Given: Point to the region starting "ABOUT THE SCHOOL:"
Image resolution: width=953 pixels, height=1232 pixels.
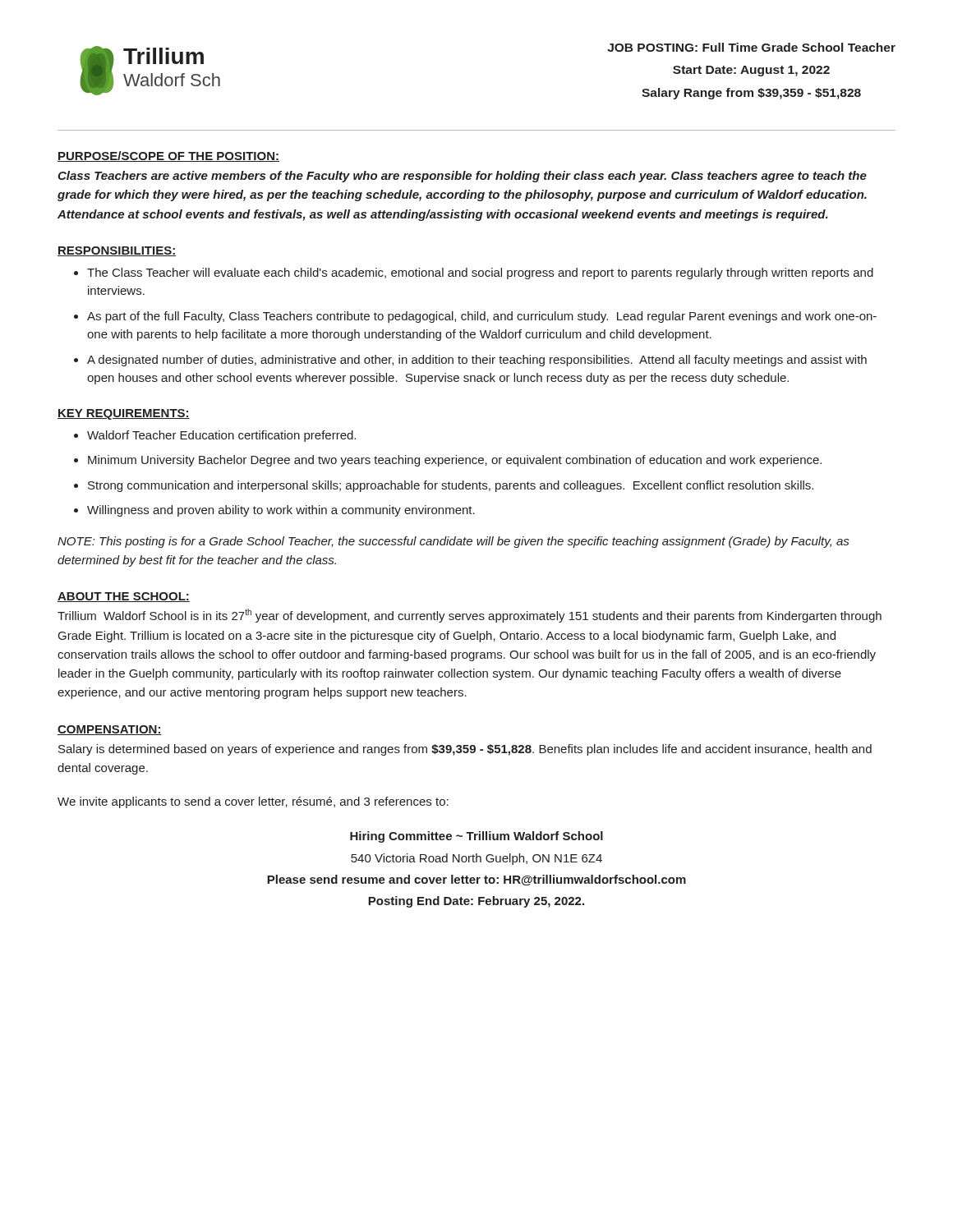Looking at the screenshot, I should tap(124, 596).
